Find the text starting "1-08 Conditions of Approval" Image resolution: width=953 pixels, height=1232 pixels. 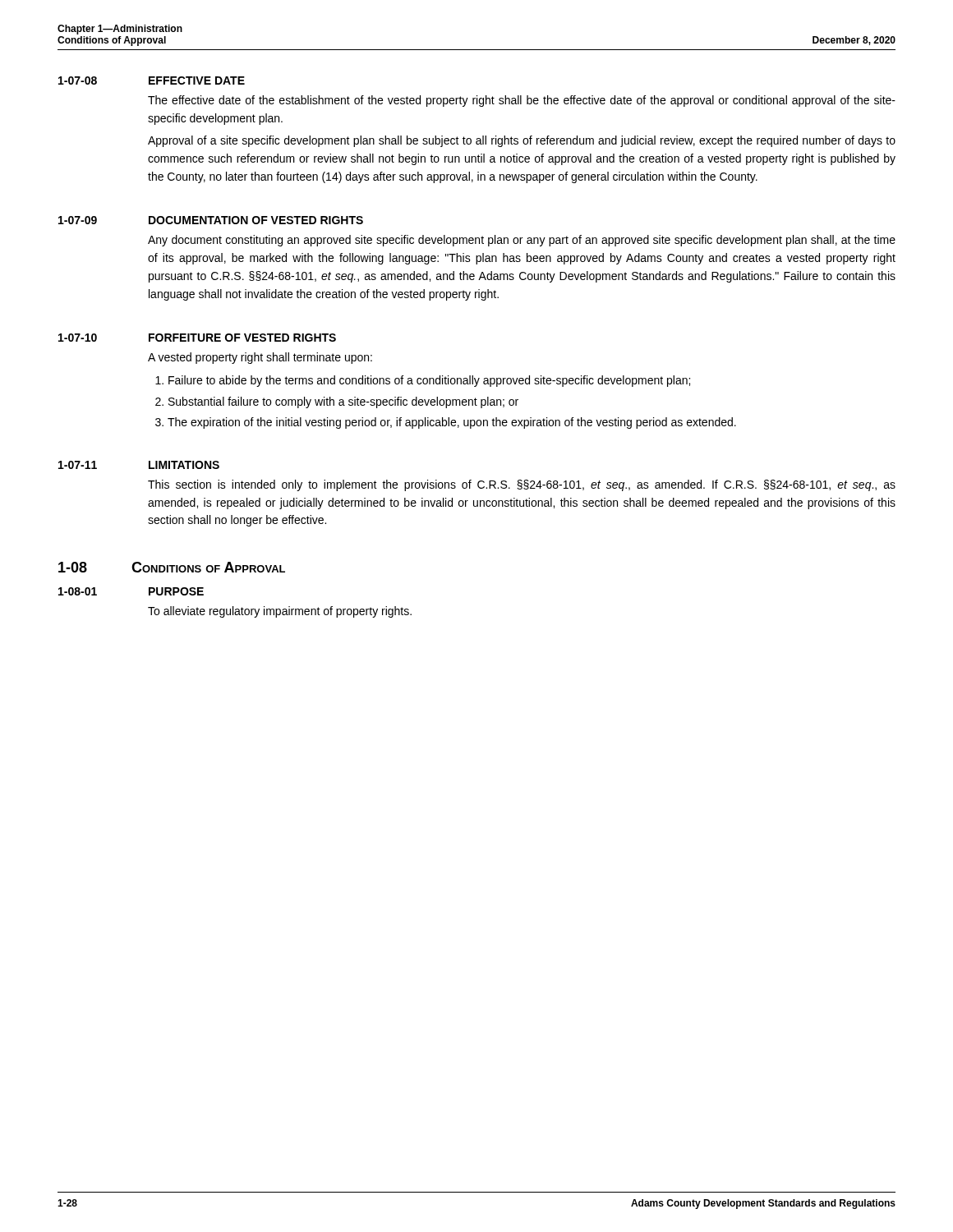pos(171,567)
